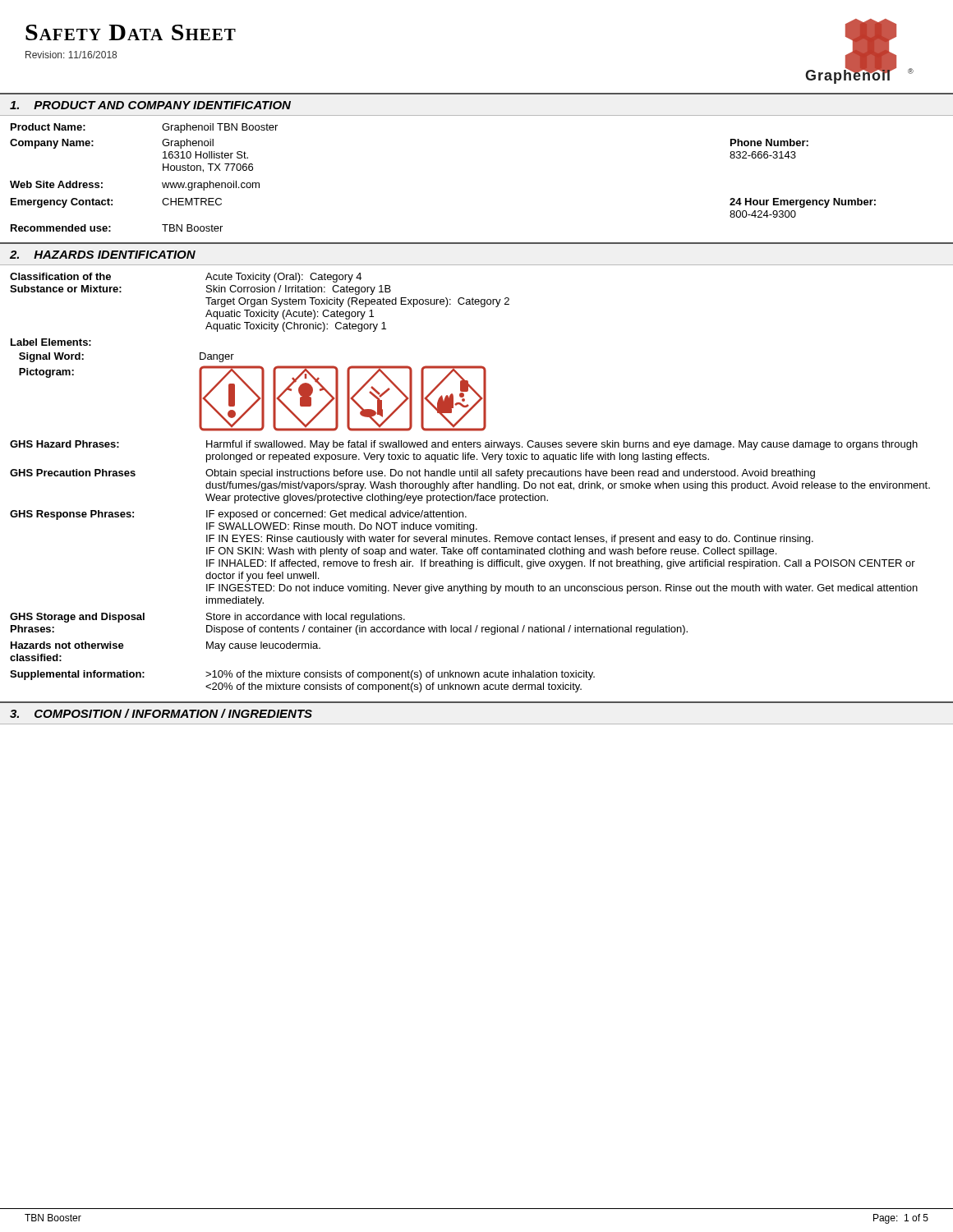
Task: Click on the text block starting "Label Elements:"
Action: coord(51,342)
